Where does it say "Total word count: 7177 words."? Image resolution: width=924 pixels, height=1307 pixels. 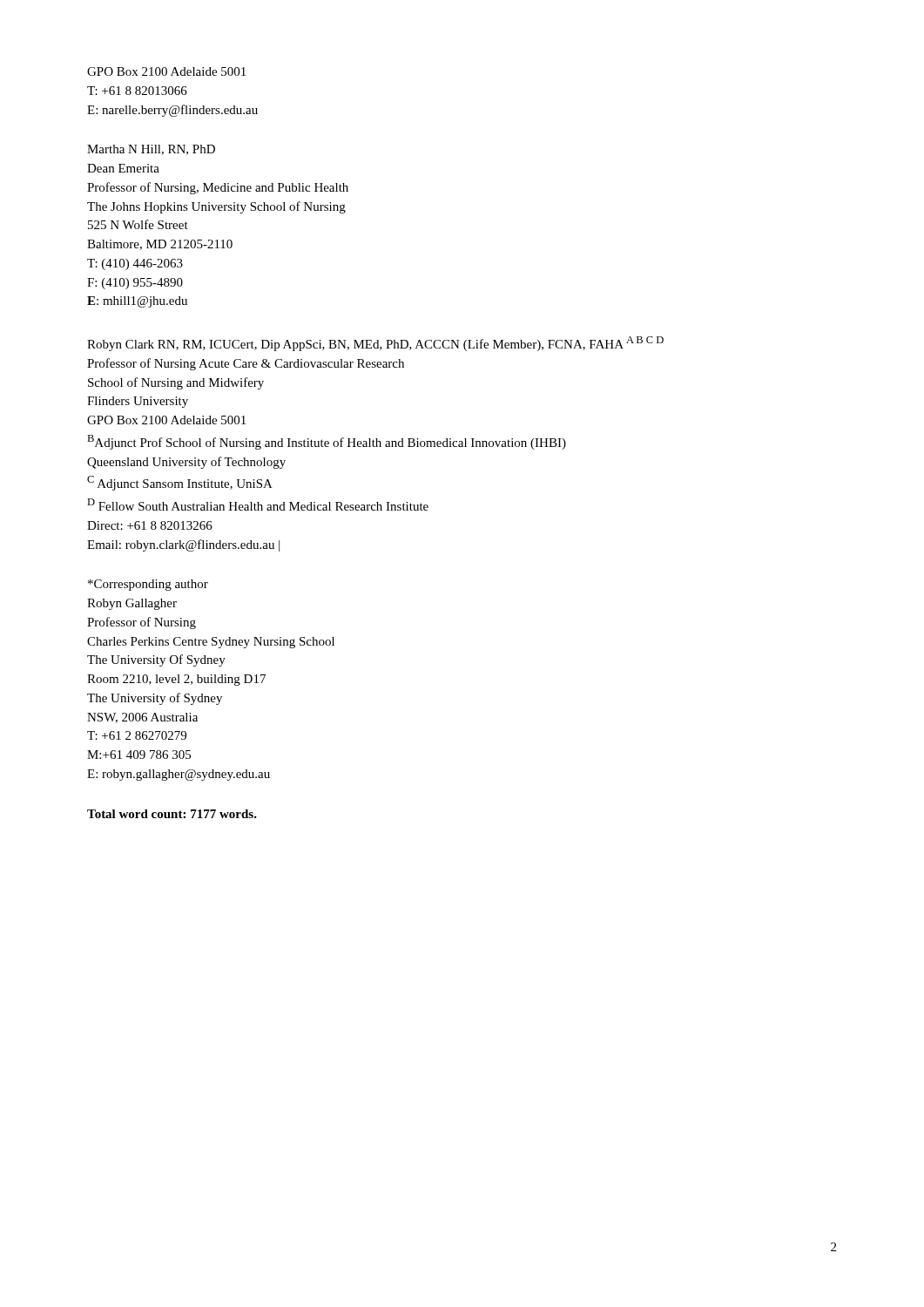click(x=172, y=813)
